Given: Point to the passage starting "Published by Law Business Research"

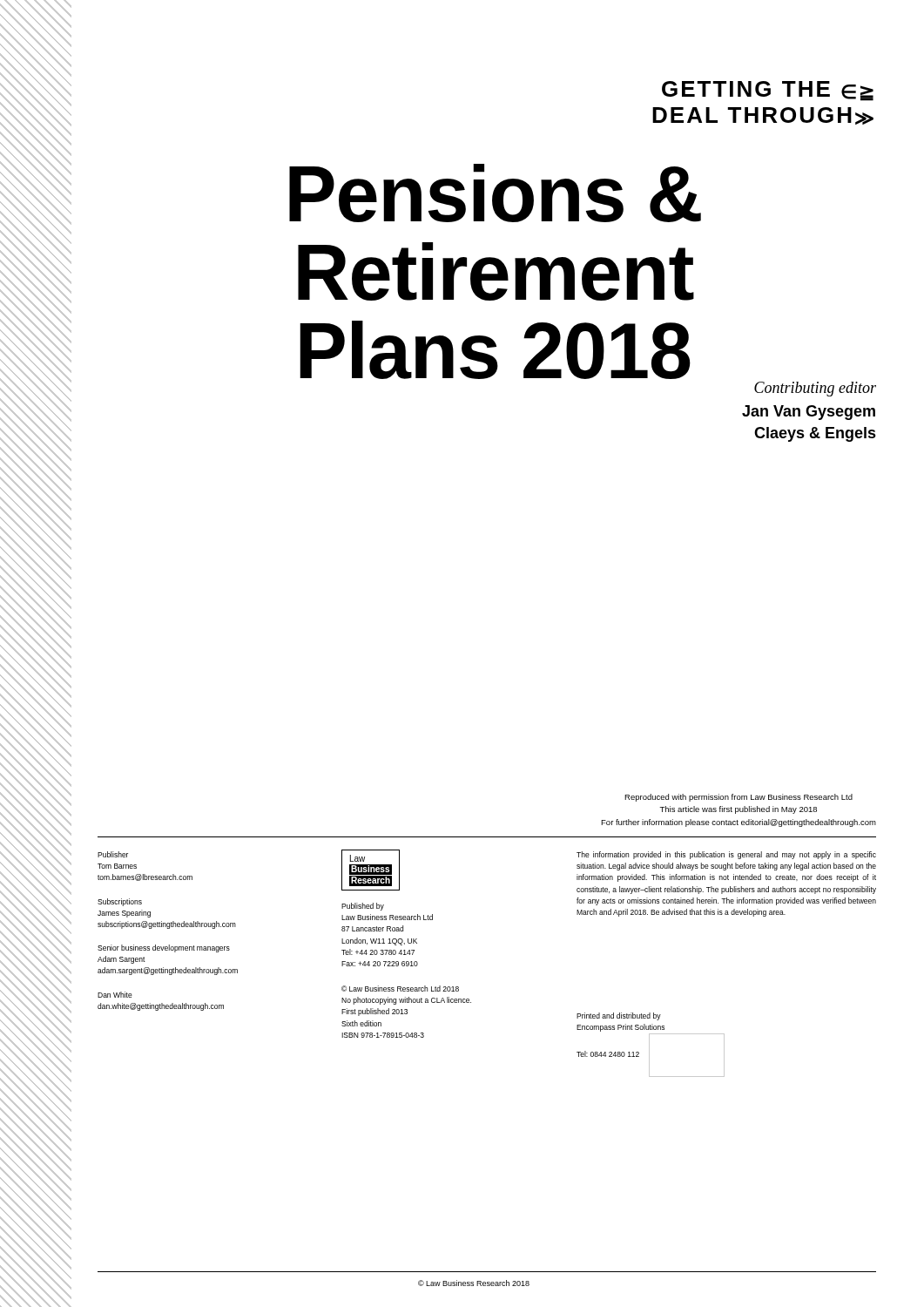Looking at the screenshot, I should (x=387, y=935).
